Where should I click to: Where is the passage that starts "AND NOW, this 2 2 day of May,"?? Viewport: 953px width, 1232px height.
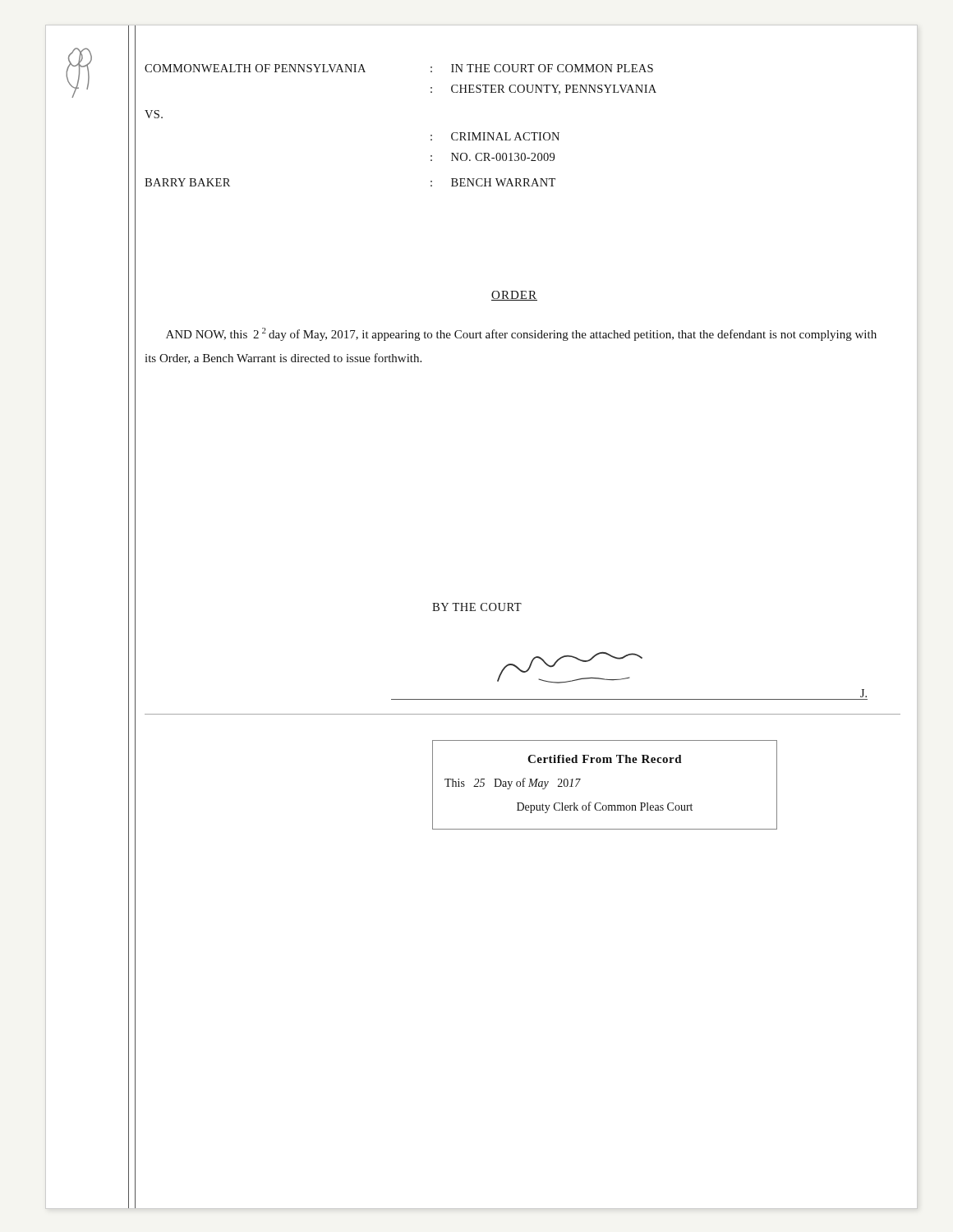pyautogui.click(x=511, y=345)
